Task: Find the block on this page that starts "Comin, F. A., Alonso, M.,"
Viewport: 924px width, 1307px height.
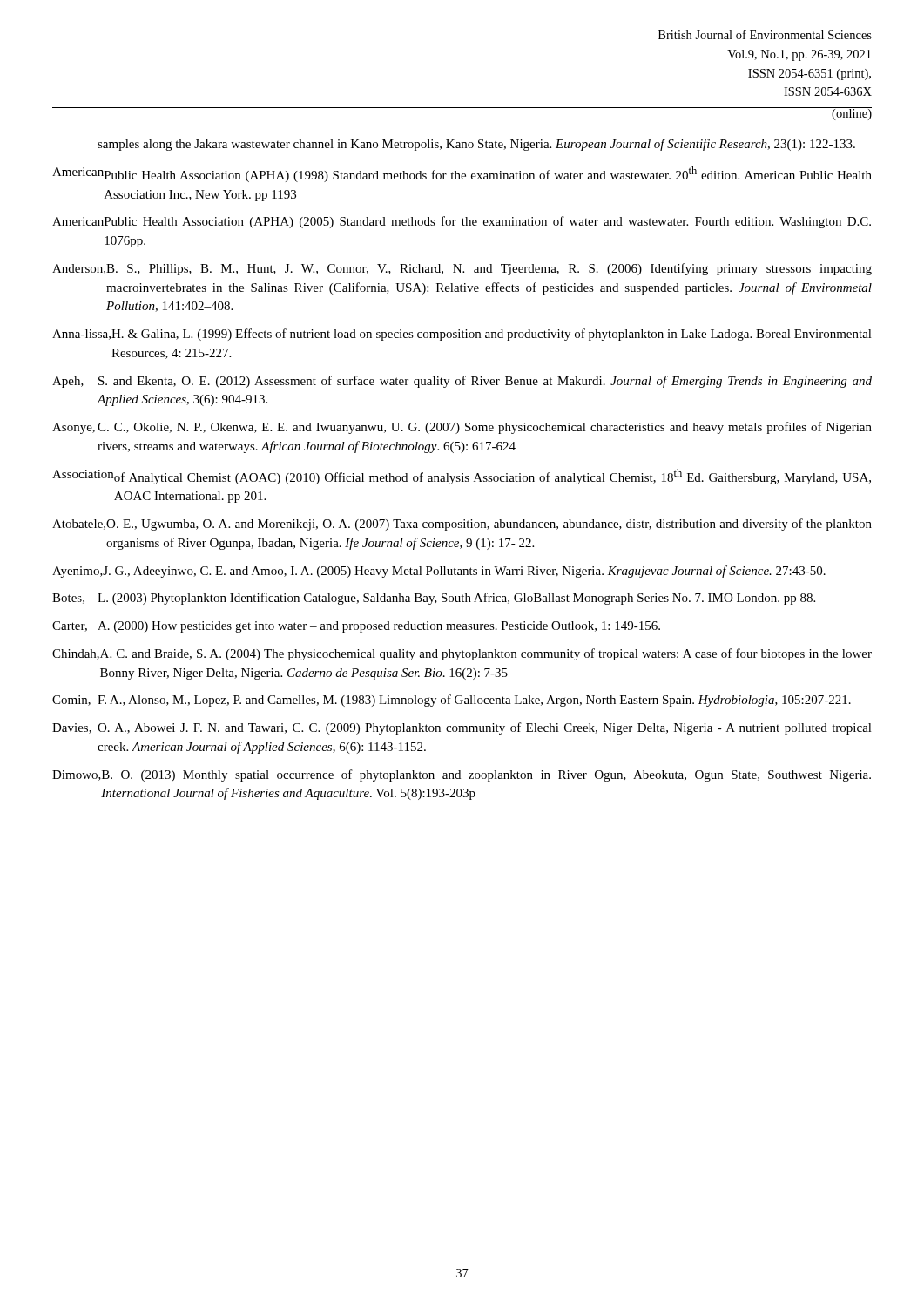Action: point(462,701)
